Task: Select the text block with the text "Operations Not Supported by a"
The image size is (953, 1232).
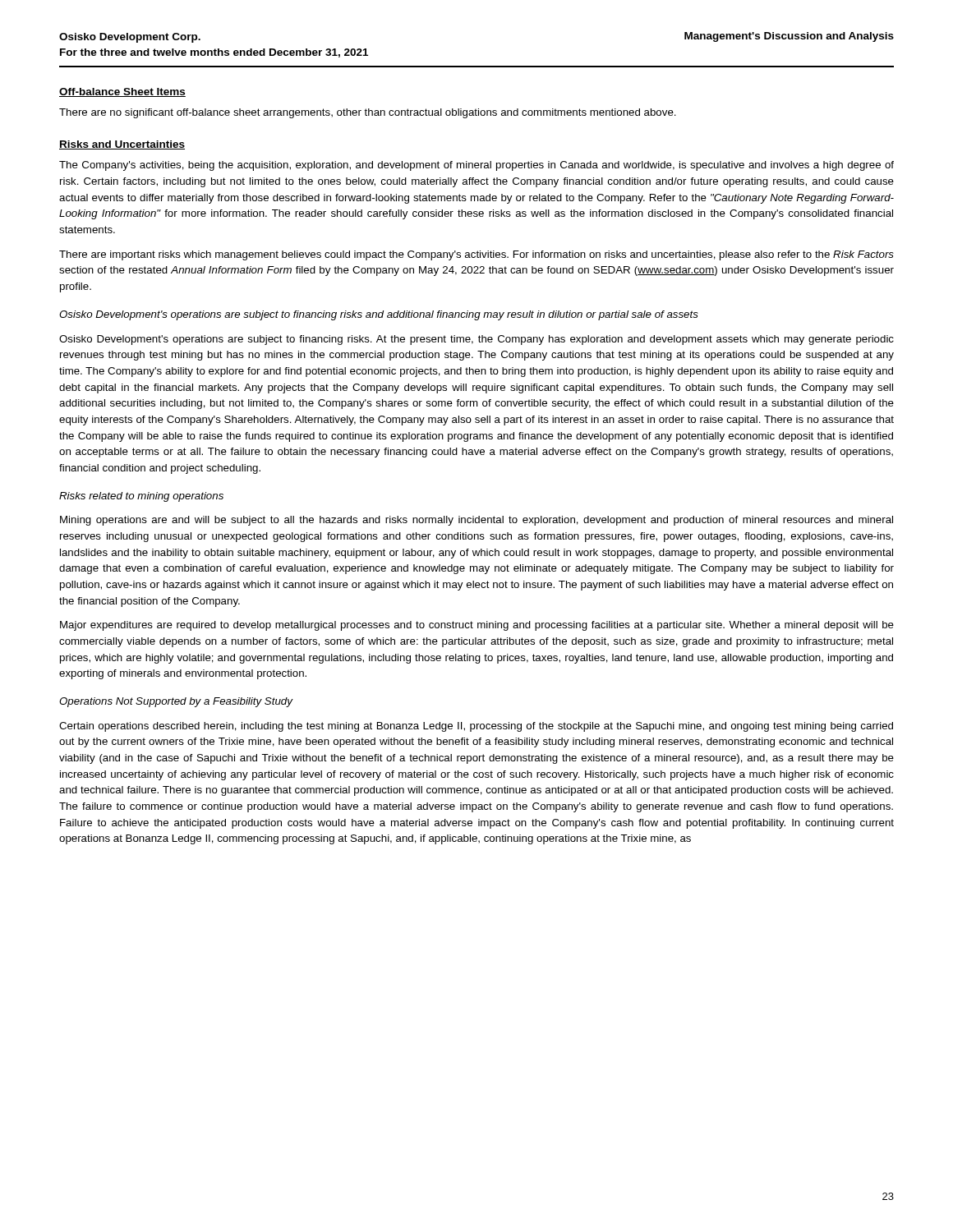Action: coord(176,701)
